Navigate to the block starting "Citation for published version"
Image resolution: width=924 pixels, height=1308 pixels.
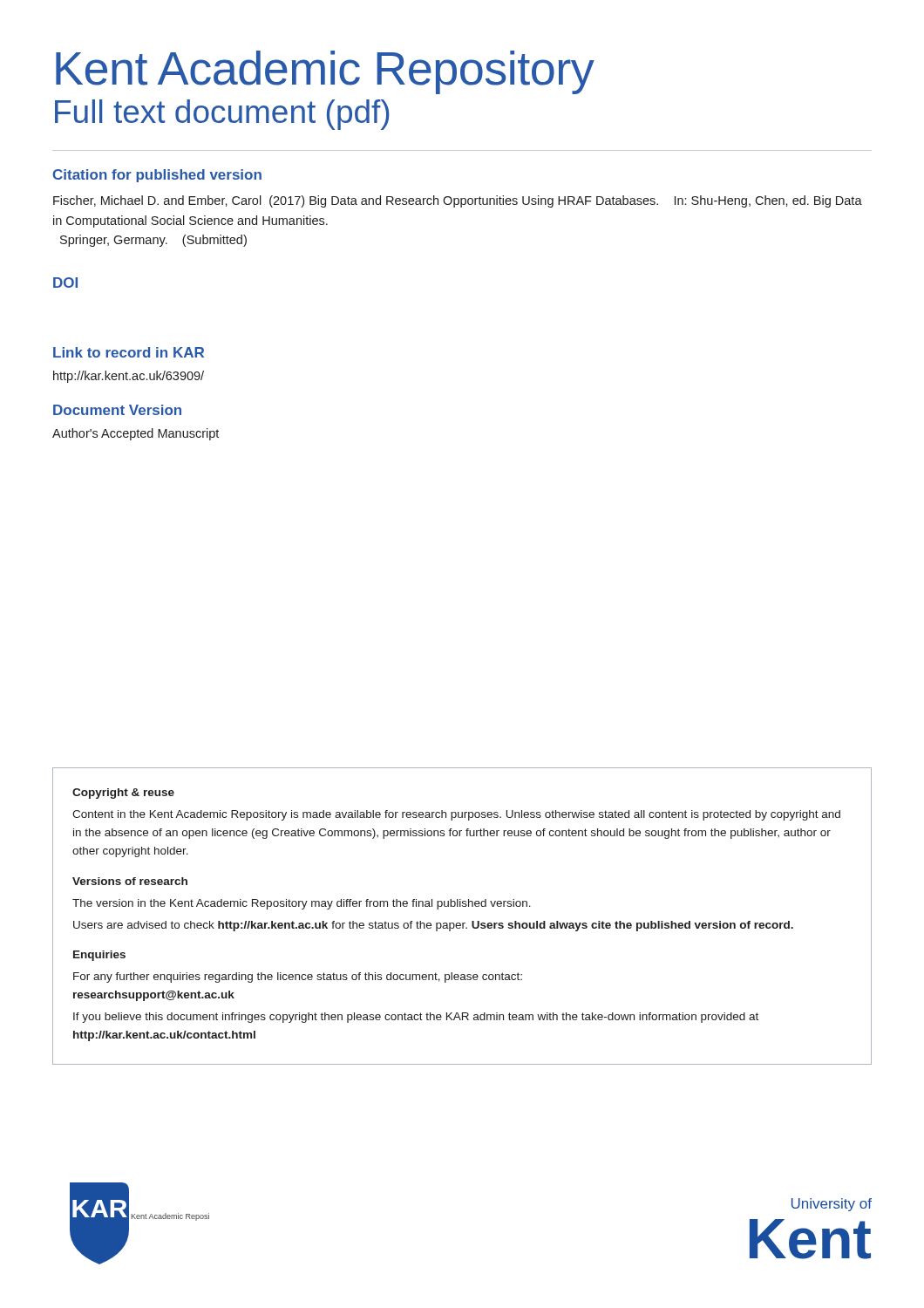click(x=157, y=175)
